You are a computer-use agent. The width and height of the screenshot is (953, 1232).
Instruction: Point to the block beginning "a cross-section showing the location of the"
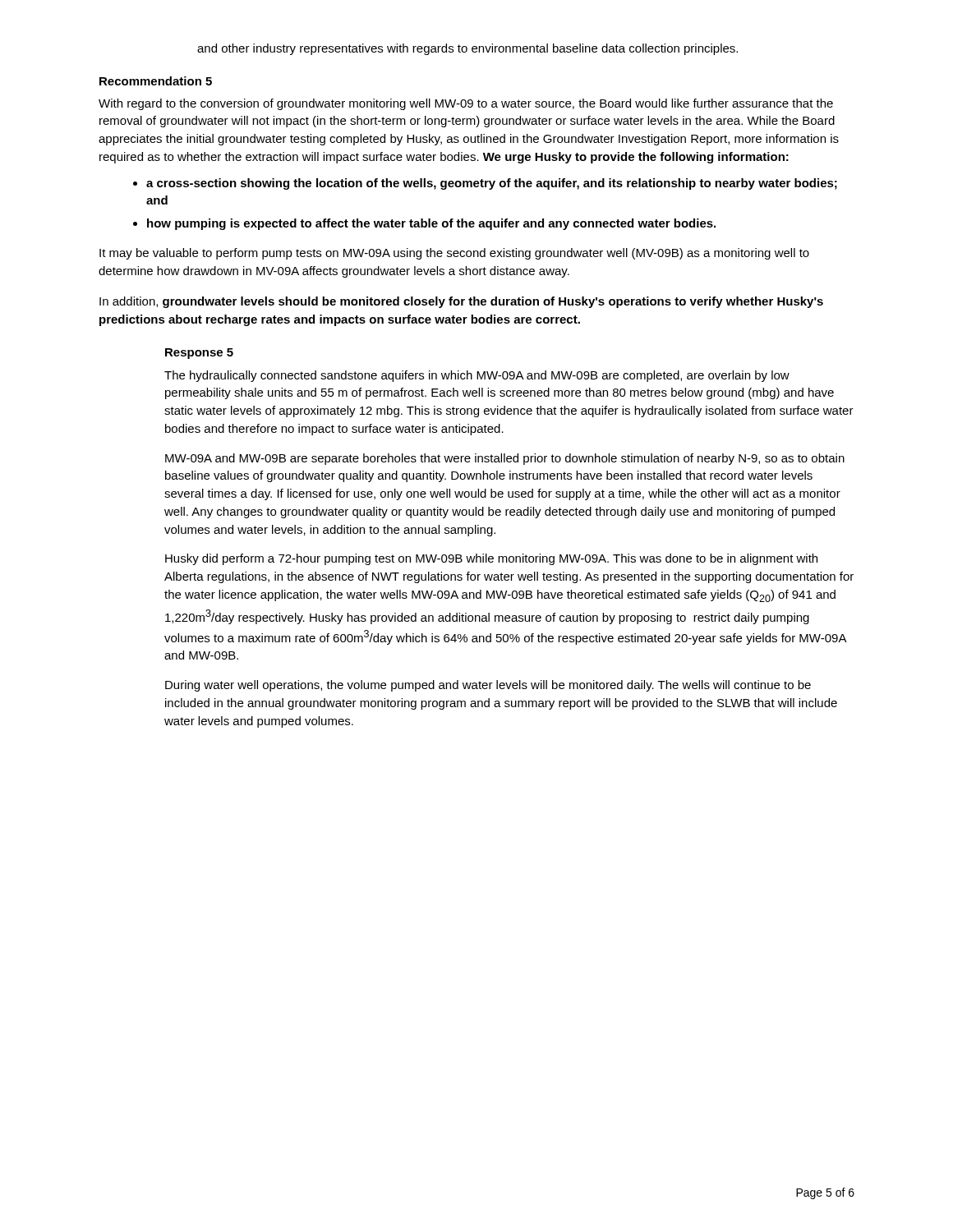coord(492,191)
